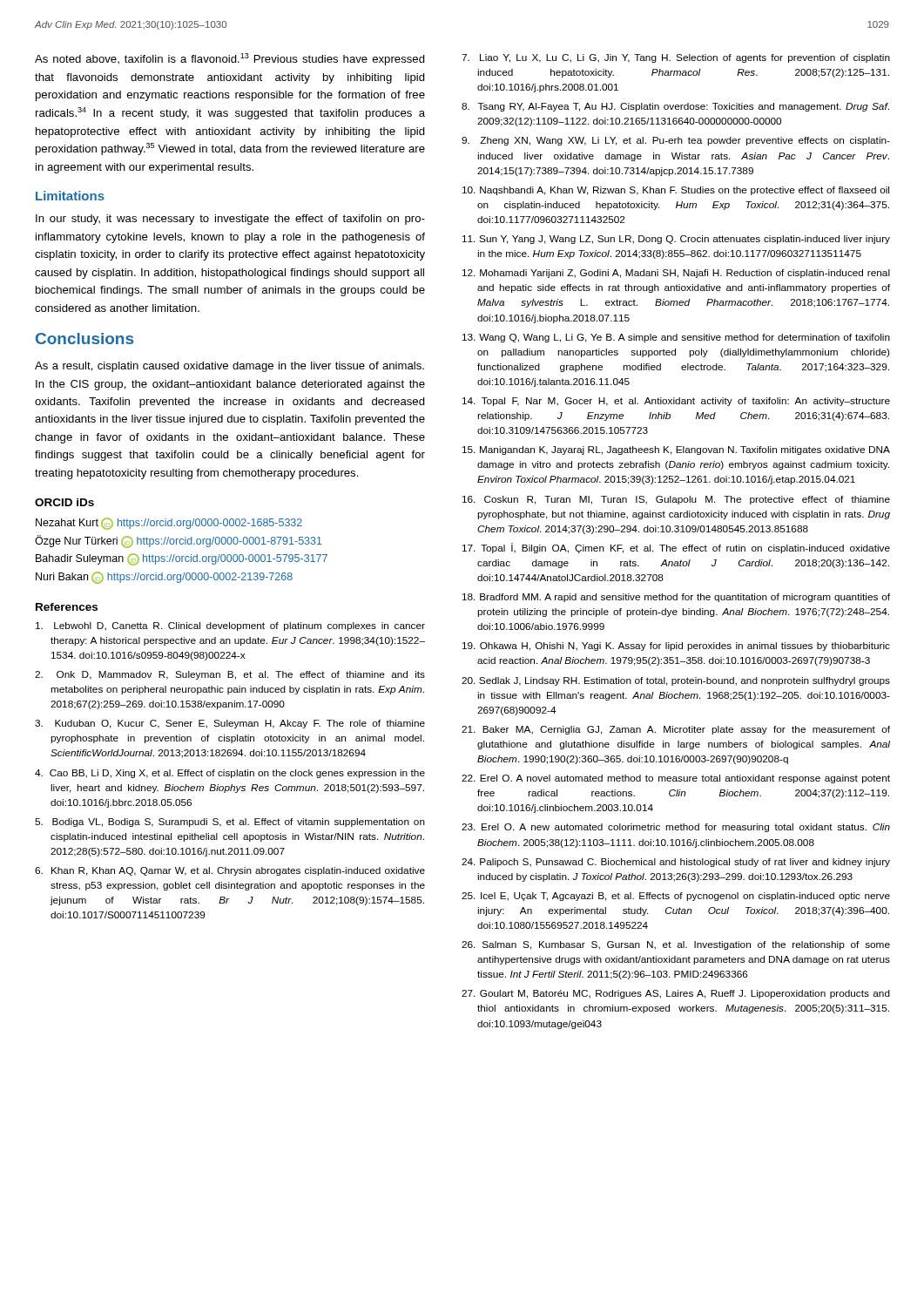Find the block on this page that starts "18. Bradford MM. A rapid and"
Image resolution: width=924 pixels, height=1307 pixels.
[676, 612]
